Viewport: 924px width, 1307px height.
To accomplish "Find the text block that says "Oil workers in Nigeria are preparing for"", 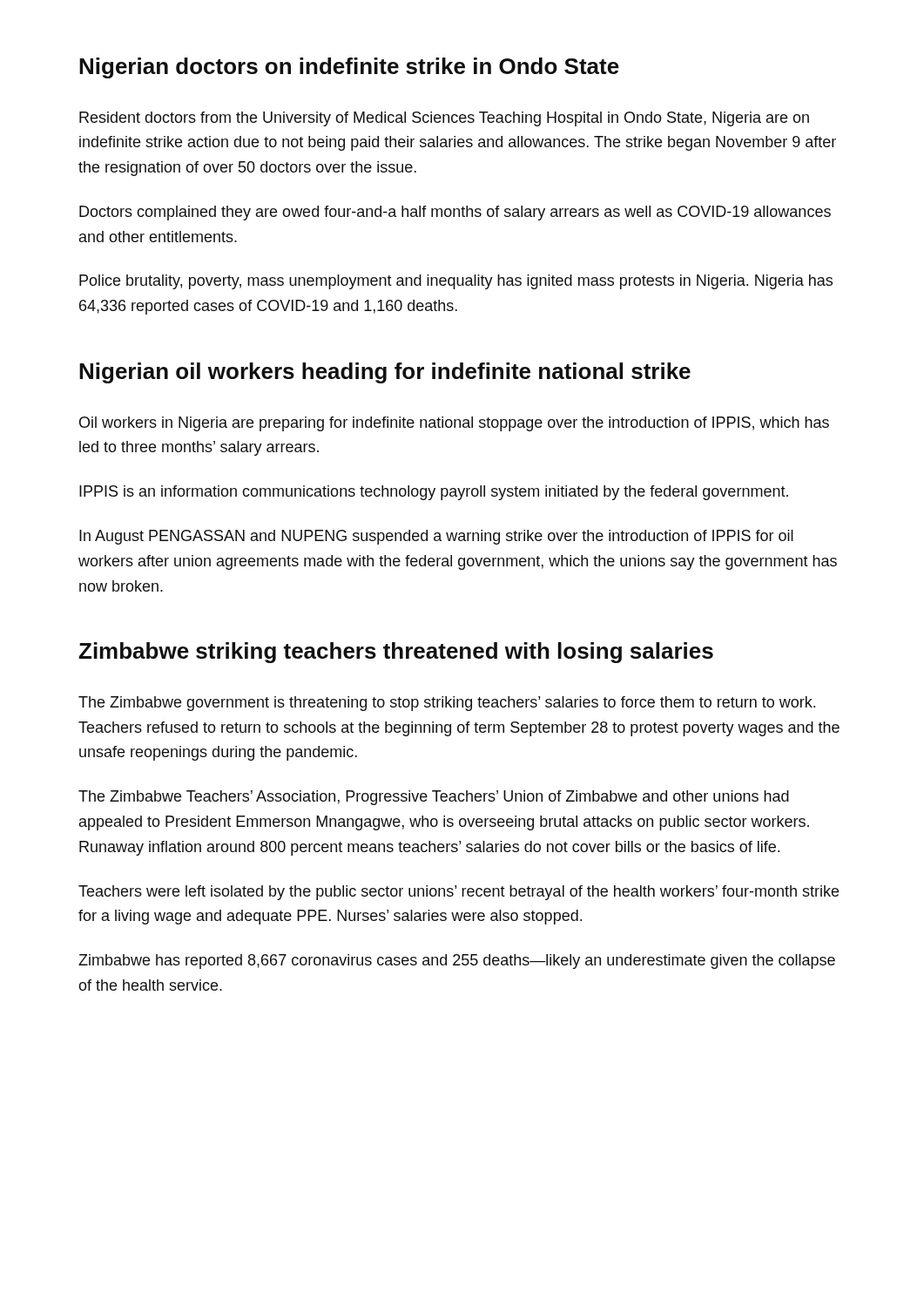I will [x=454, y=435].
